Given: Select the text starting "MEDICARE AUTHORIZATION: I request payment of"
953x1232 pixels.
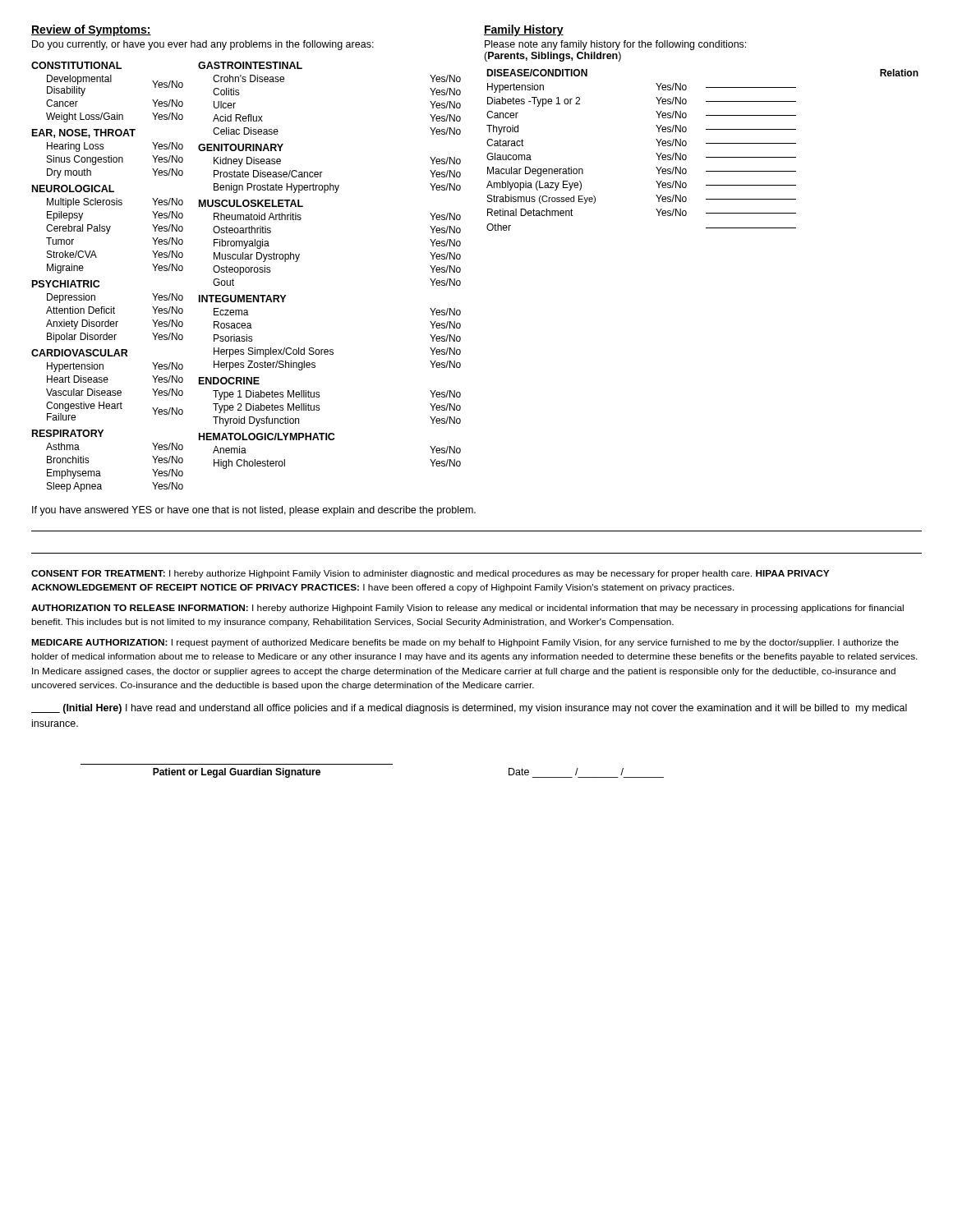Looking at the screenshot, I should tap(475, 664).
